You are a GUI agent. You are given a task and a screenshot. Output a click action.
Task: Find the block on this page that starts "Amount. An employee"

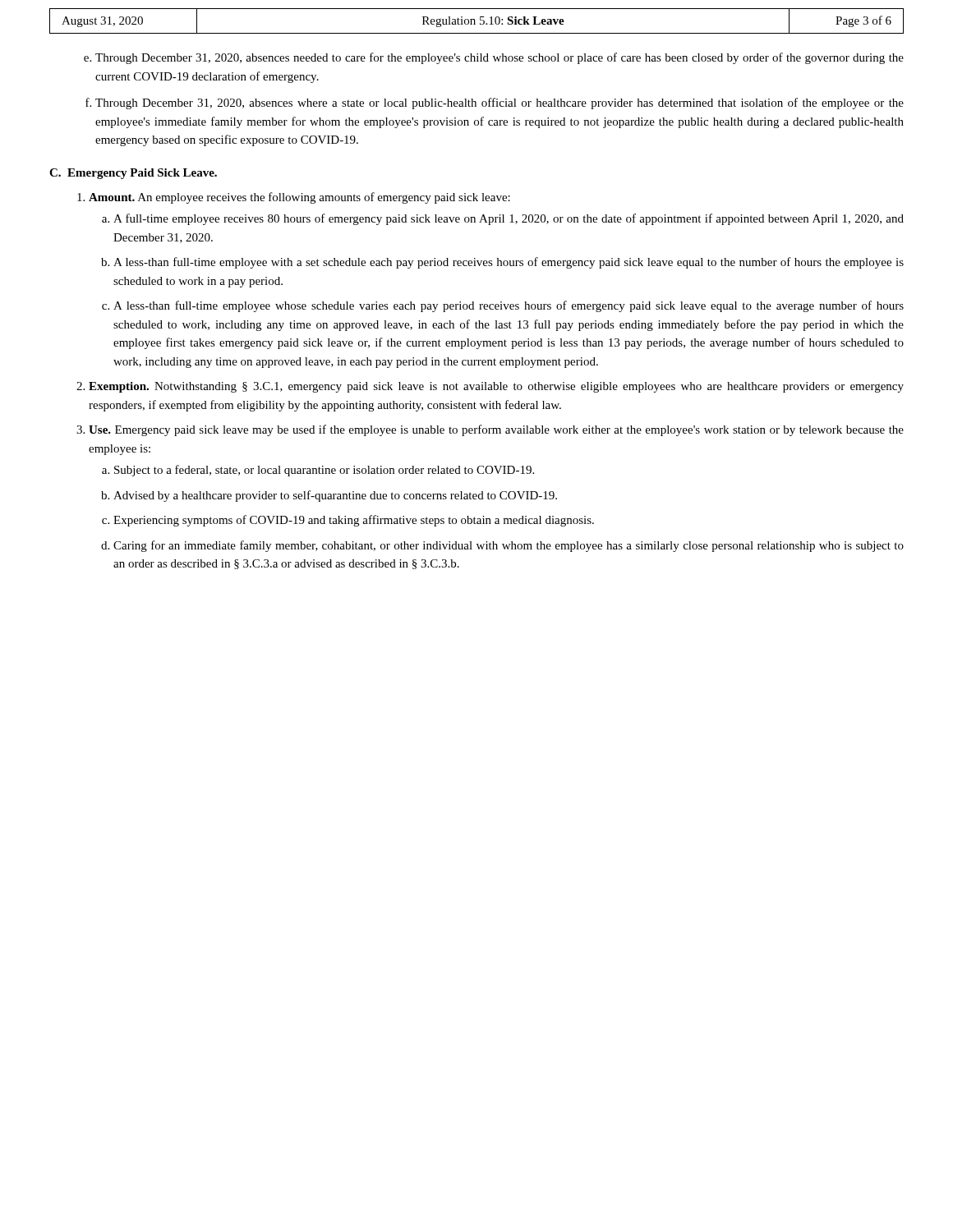click(299, 198)
